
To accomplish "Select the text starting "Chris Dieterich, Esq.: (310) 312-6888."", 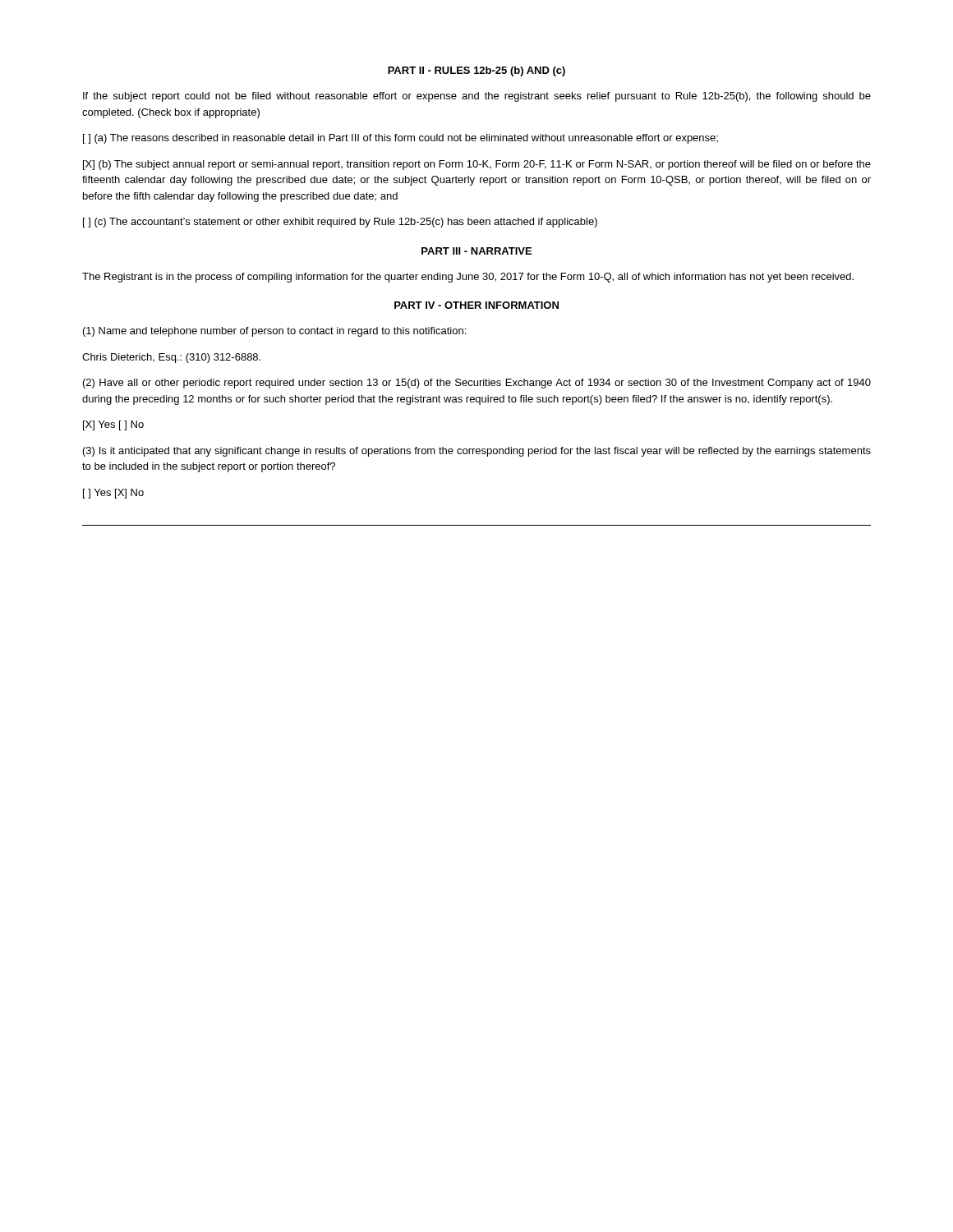I will (172, 356).
